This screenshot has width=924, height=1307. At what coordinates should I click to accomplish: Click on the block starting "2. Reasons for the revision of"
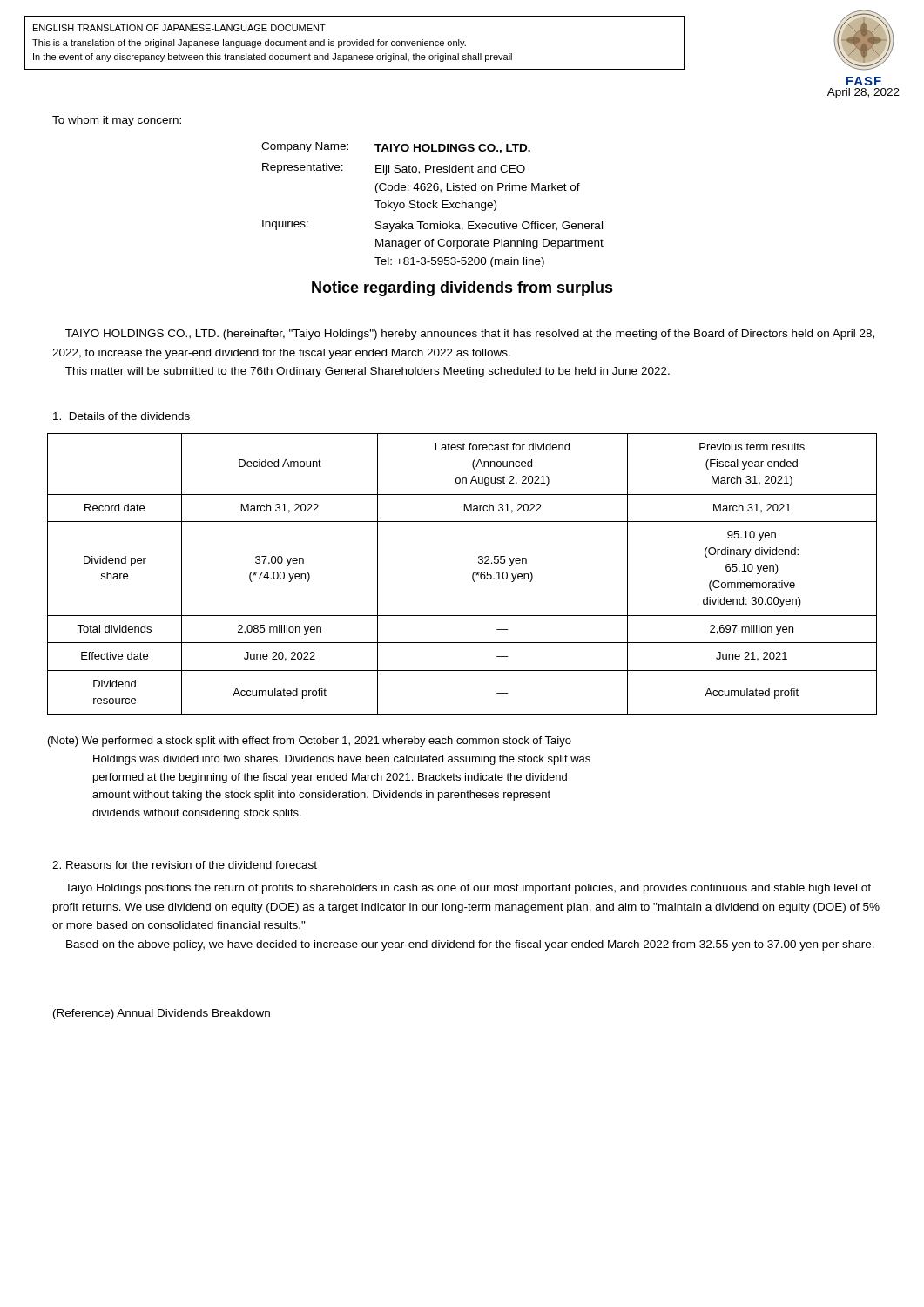[185, 865]
